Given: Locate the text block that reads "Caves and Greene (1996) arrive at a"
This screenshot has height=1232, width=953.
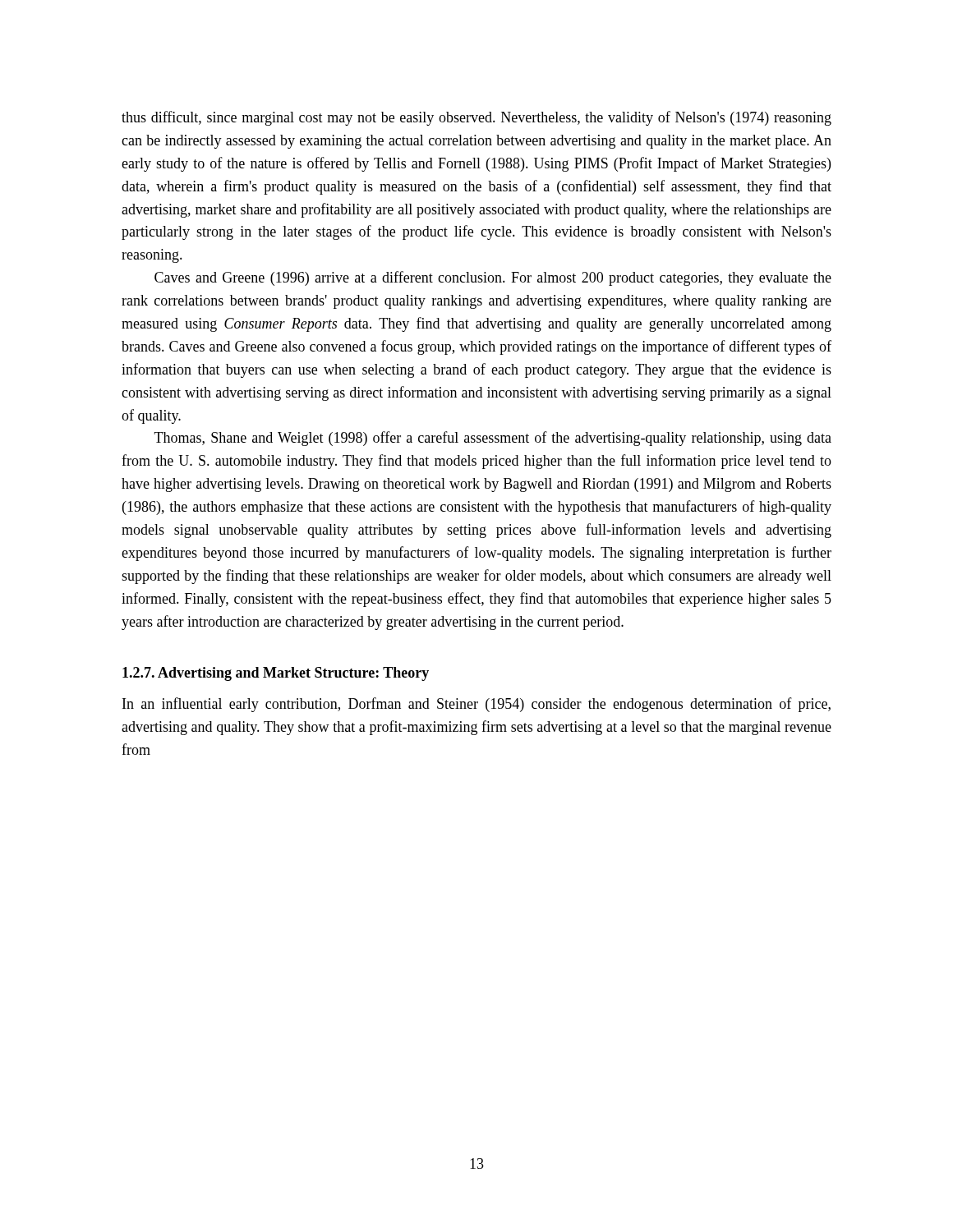Looking at the screenshot, I should coord(476,346).
